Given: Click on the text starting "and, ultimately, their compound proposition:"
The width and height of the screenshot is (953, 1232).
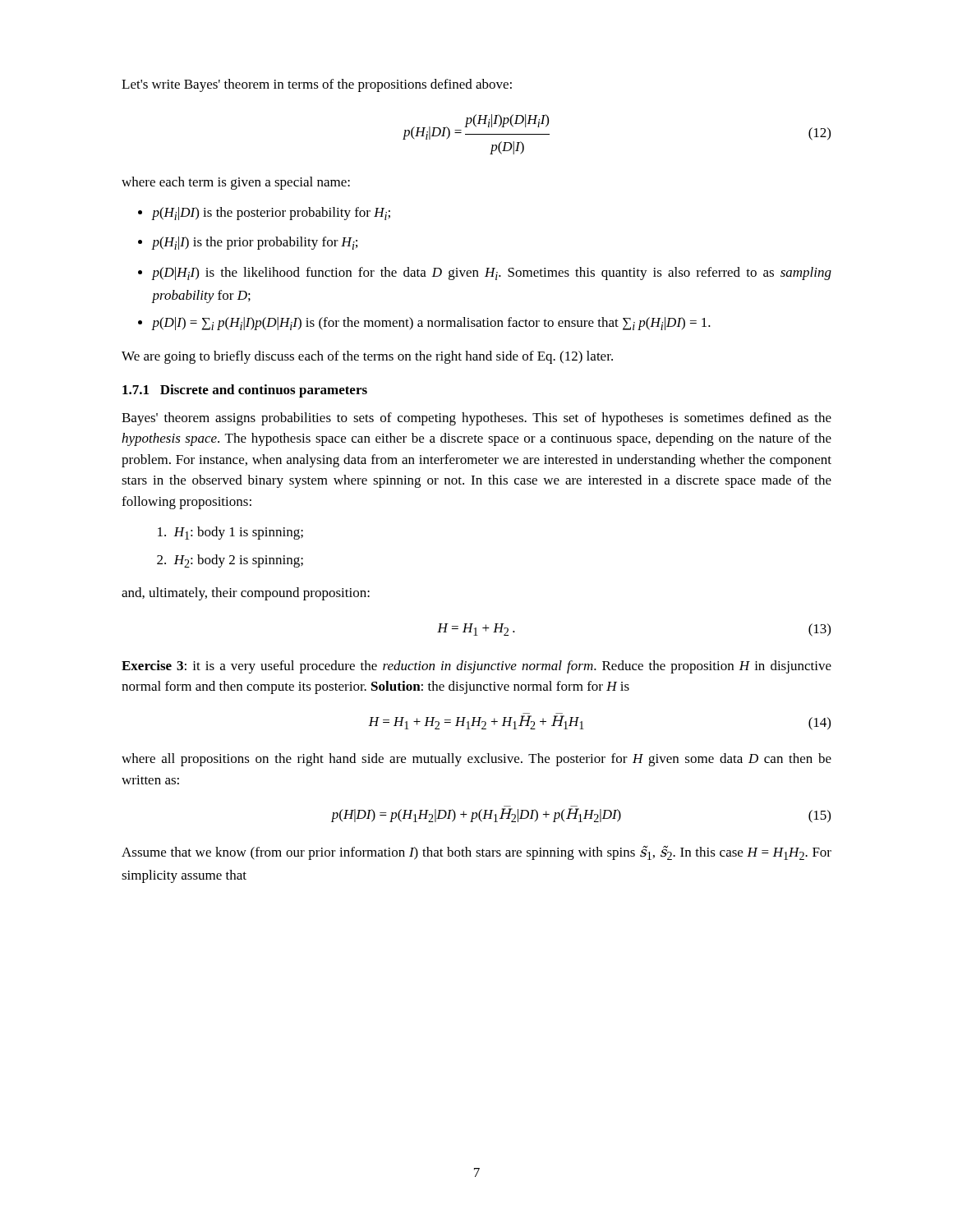Looking at the screenshot, I should 246,594.
